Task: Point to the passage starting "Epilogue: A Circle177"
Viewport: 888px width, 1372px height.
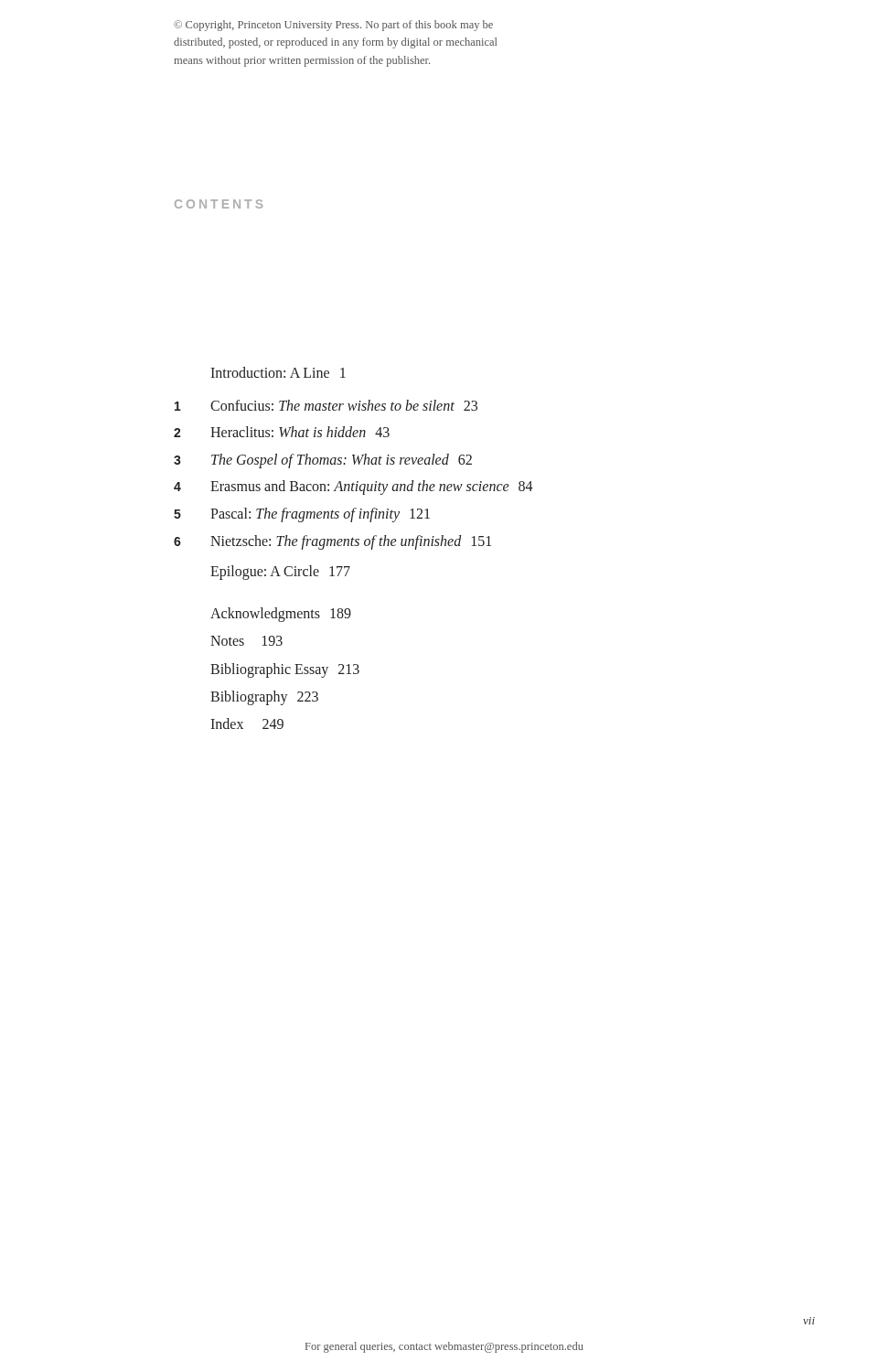Action: (280, 571)
